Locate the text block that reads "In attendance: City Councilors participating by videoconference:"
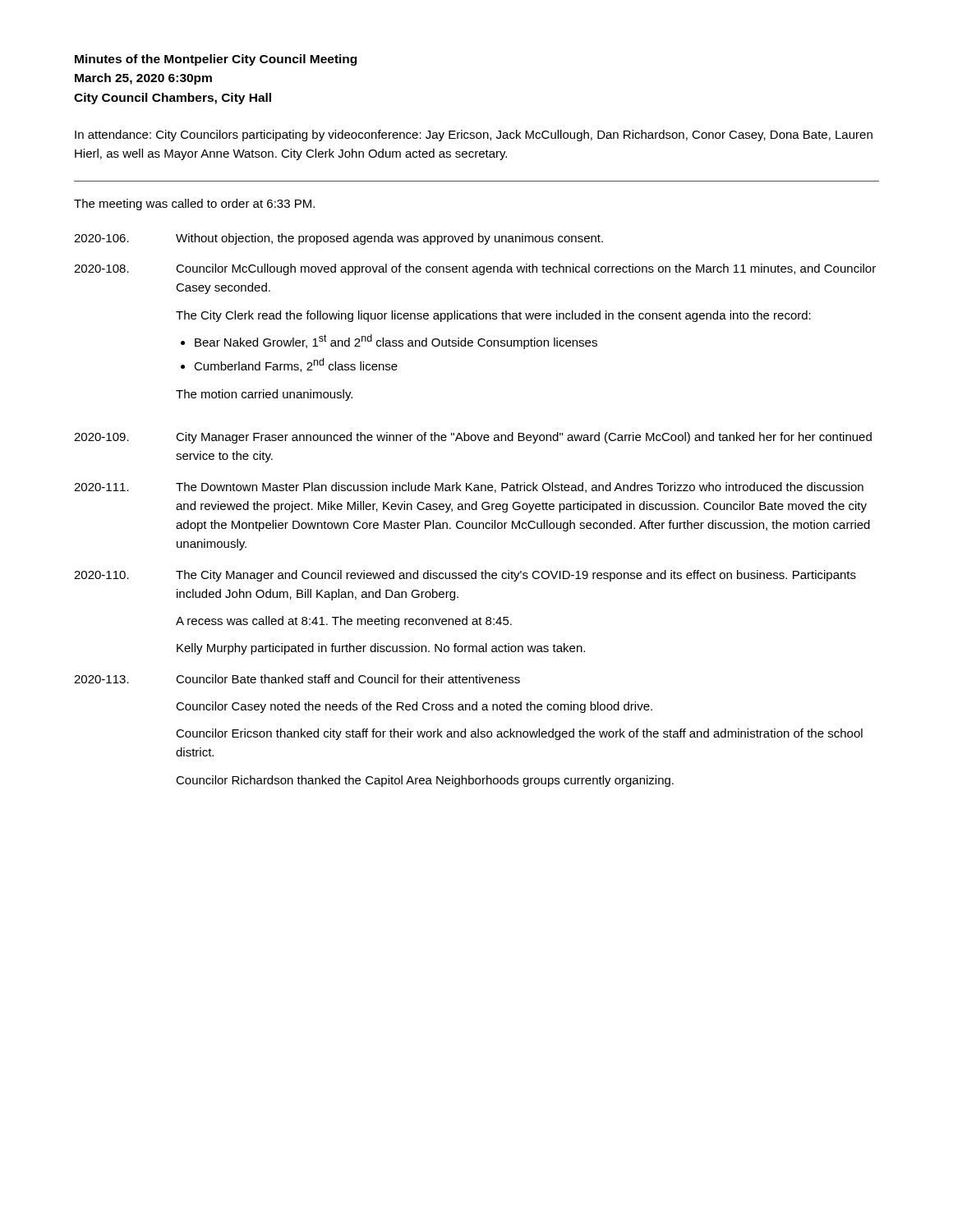The image size is (953, 1232). pos(474,144)
